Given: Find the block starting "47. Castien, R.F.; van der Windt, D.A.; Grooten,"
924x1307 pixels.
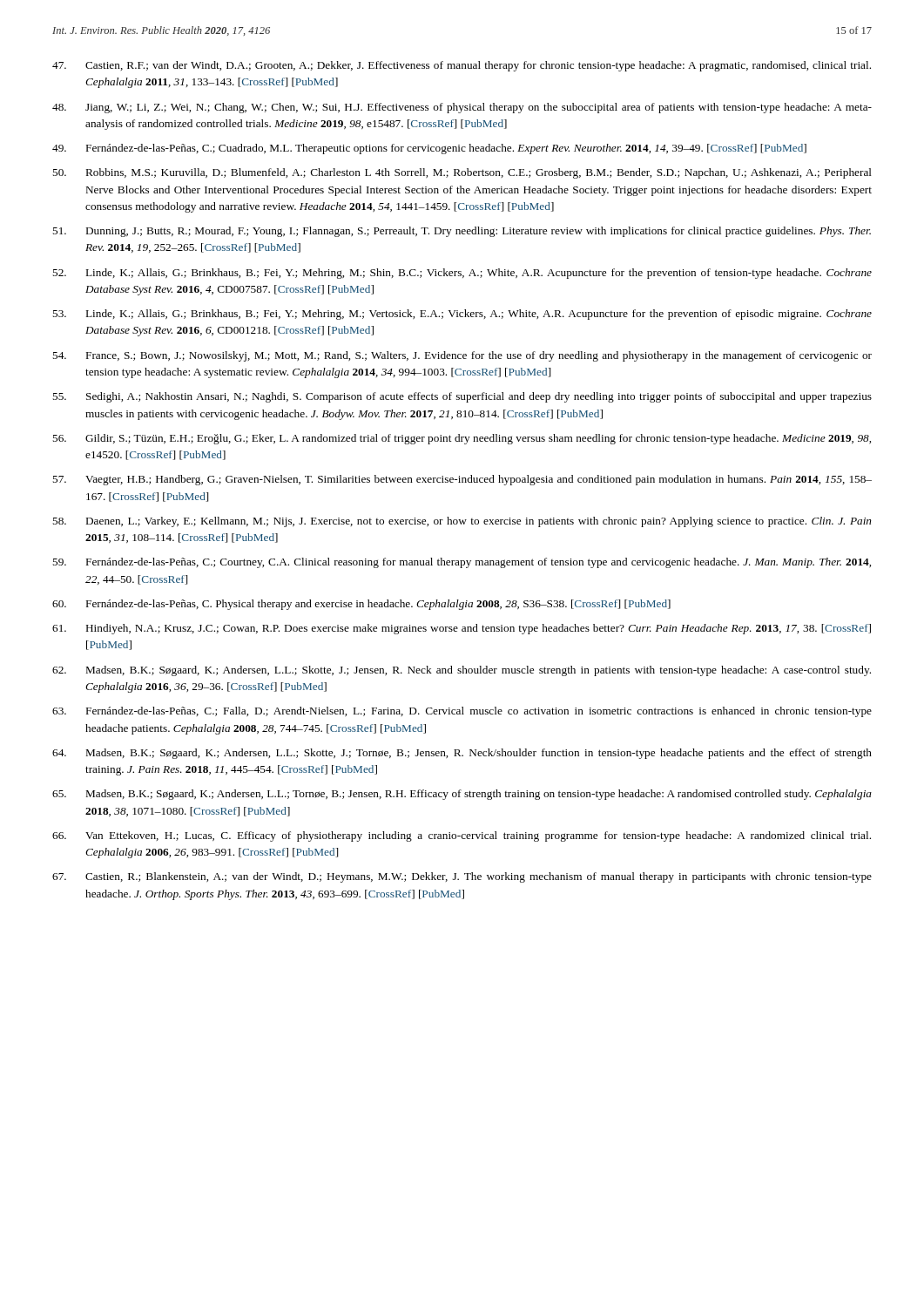Looking at the screenshot, I should coord(462,73).
